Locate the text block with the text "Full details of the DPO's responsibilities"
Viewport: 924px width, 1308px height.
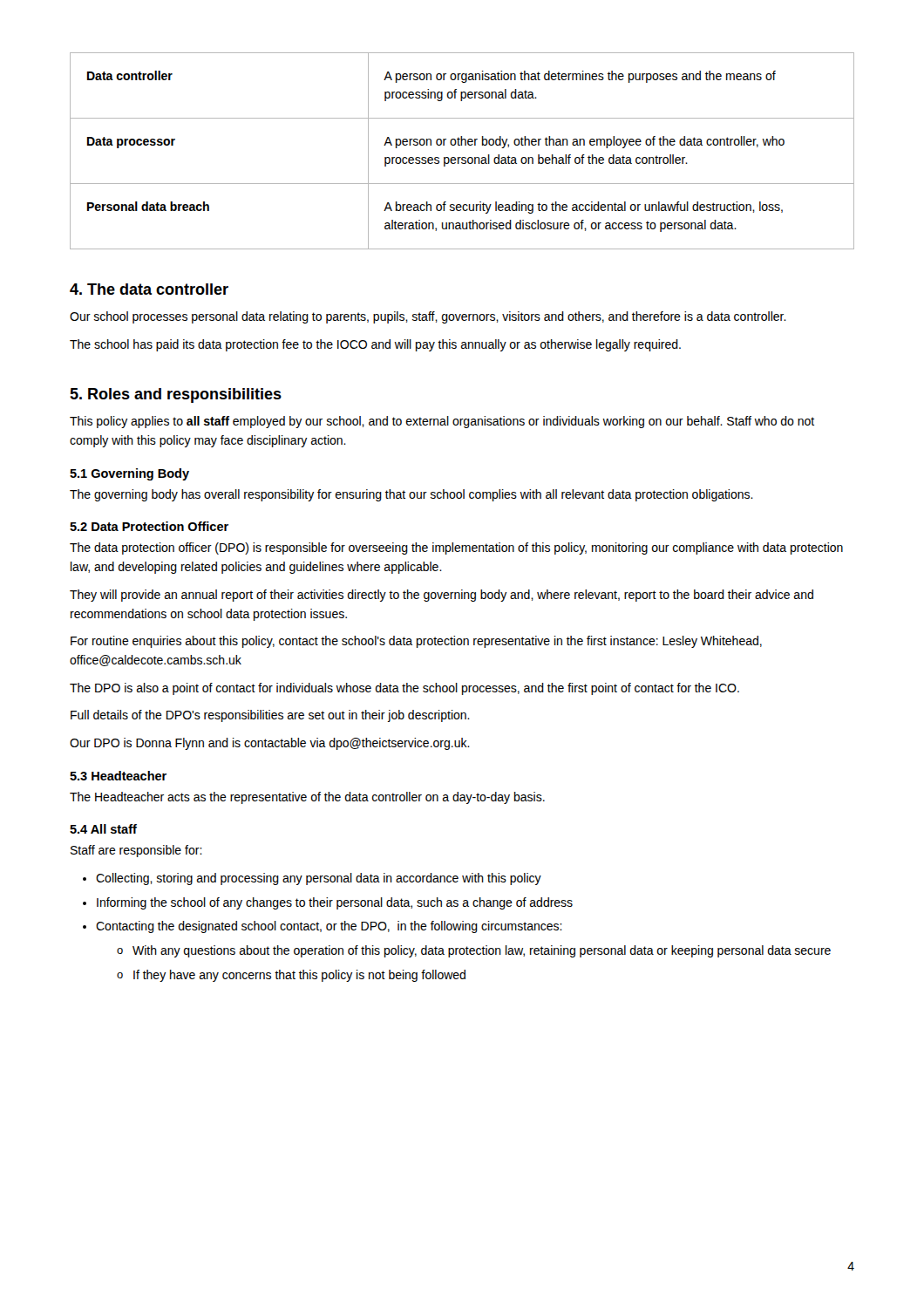pyautogui.click(x=270, y=715)
